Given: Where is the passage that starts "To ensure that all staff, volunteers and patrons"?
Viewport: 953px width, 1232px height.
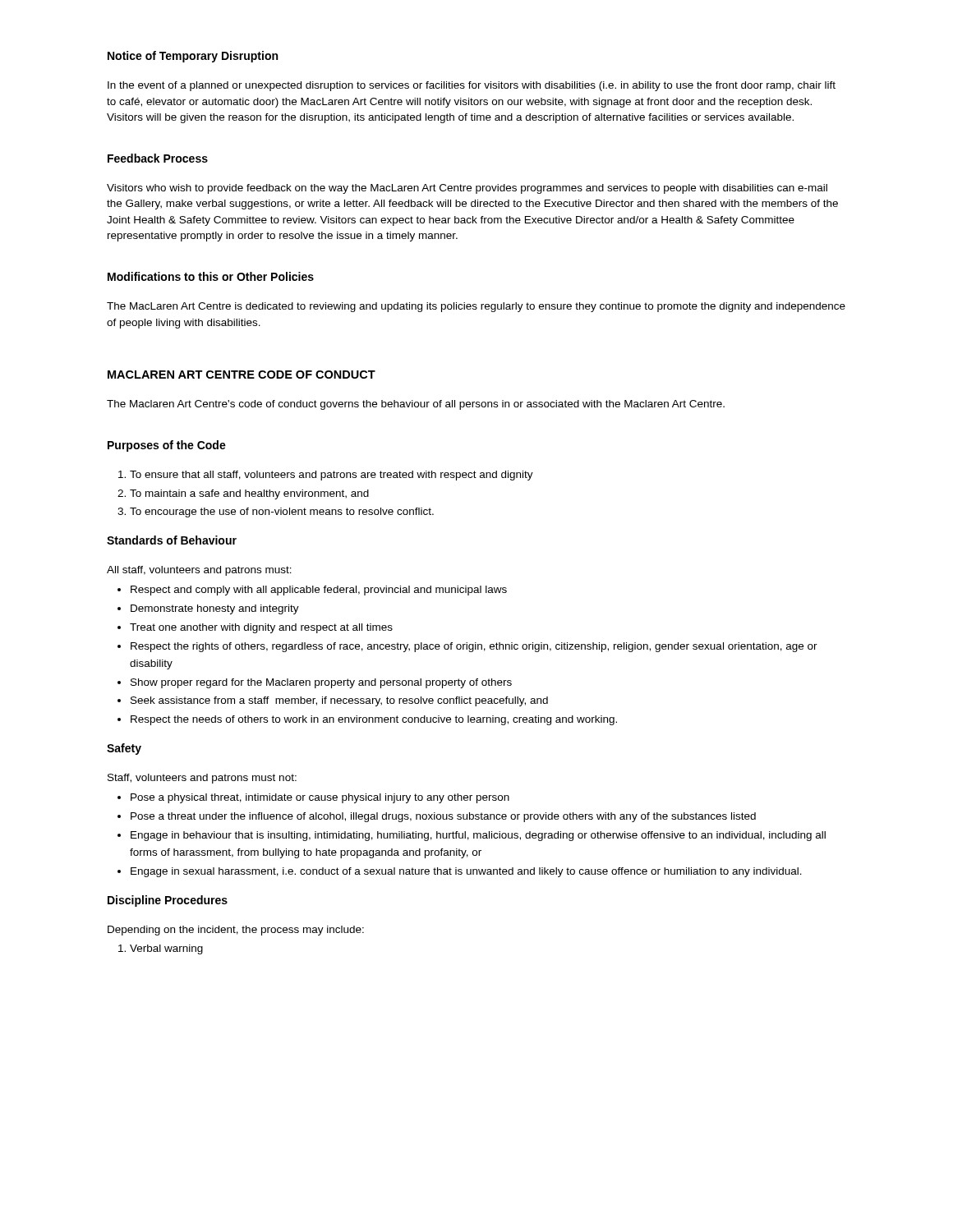Looking at the screenshot, I should (x=331, y=474).
